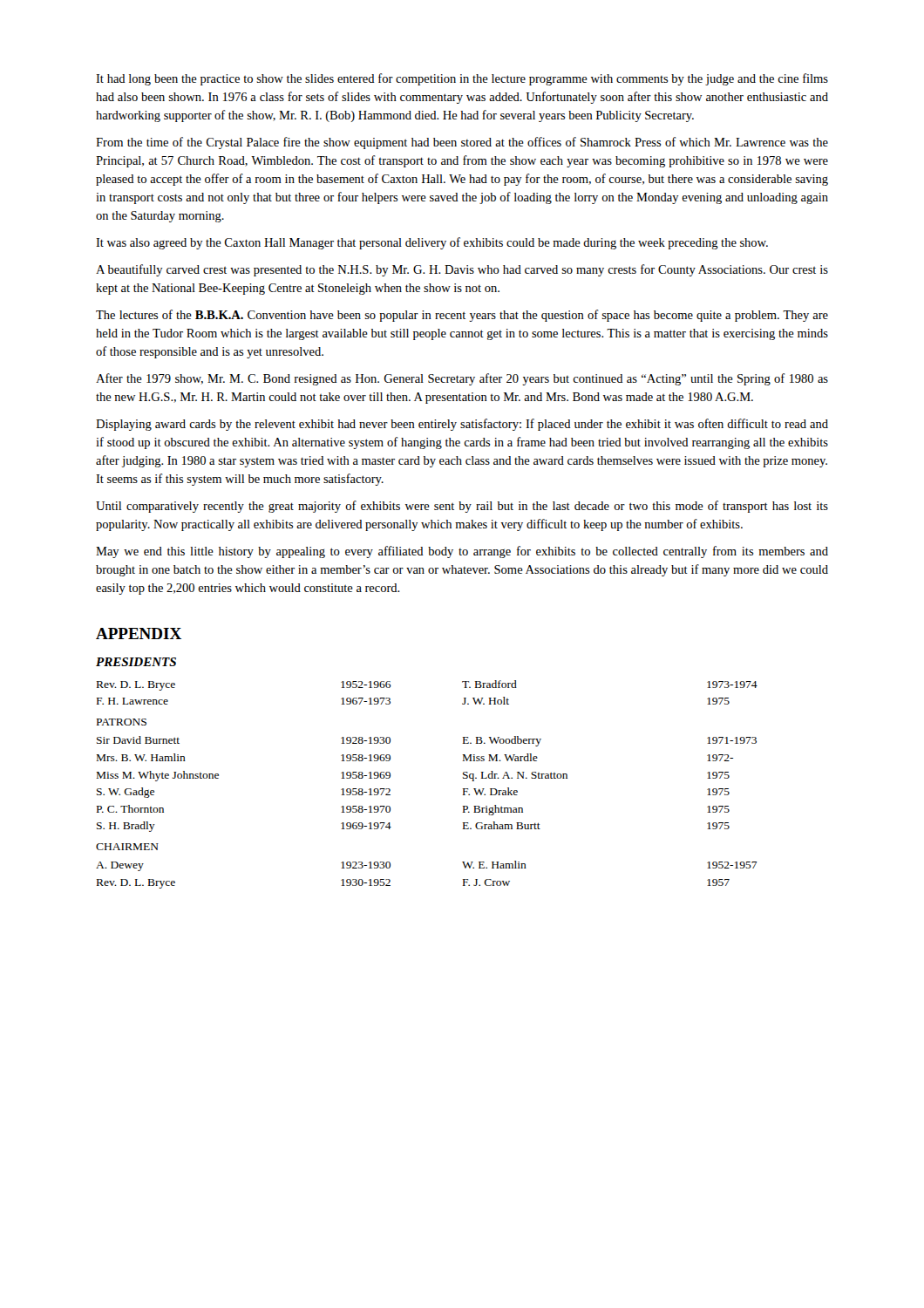Image resolution: width=924 pixels, height=1308 pixels.
Task: Locate the block of text that opens with "Until comparatively recently the great majority of"
Action: tap(462, 516)
